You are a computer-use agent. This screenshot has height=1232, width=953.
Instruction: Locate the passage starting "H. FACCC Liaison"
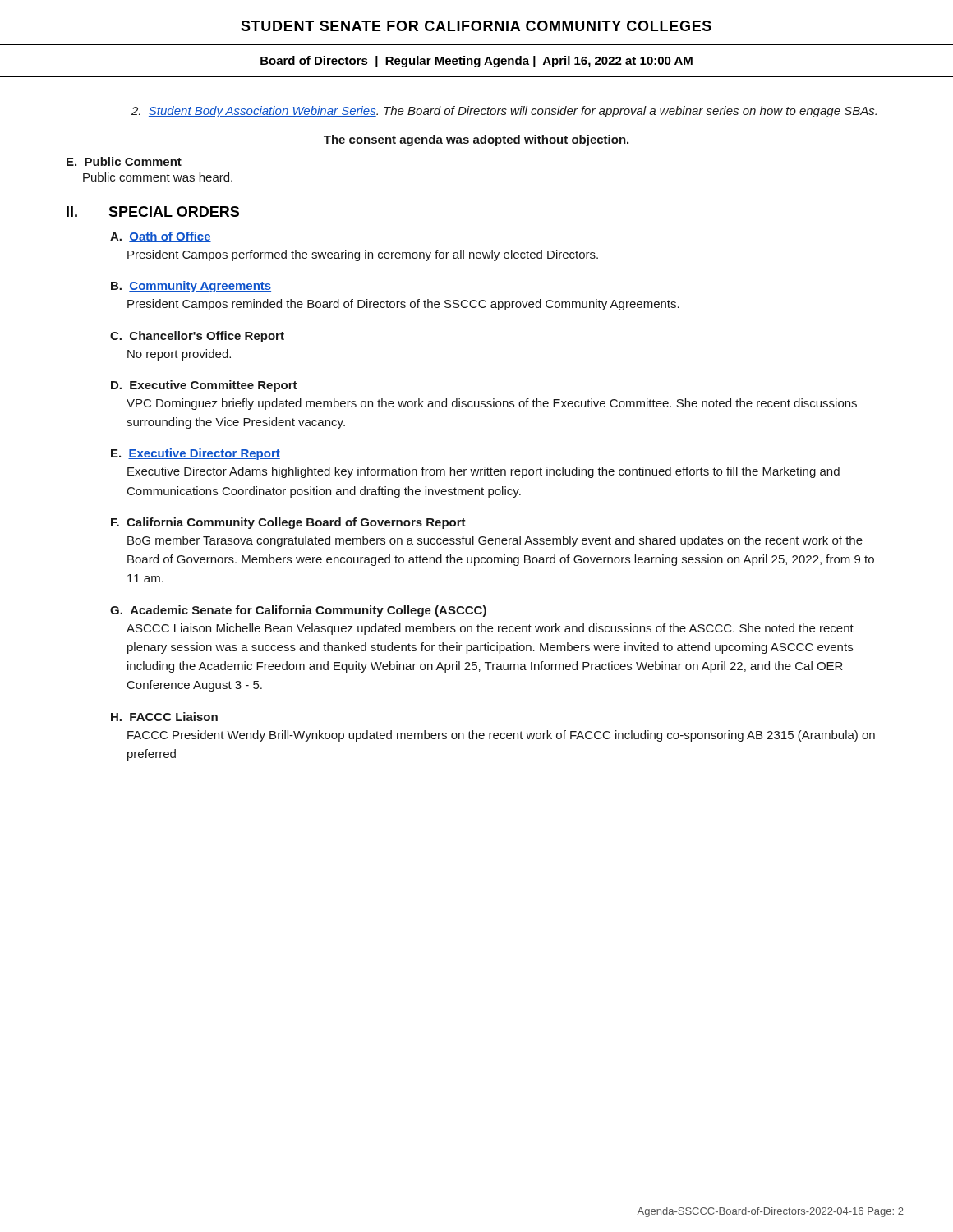[164, 716]
